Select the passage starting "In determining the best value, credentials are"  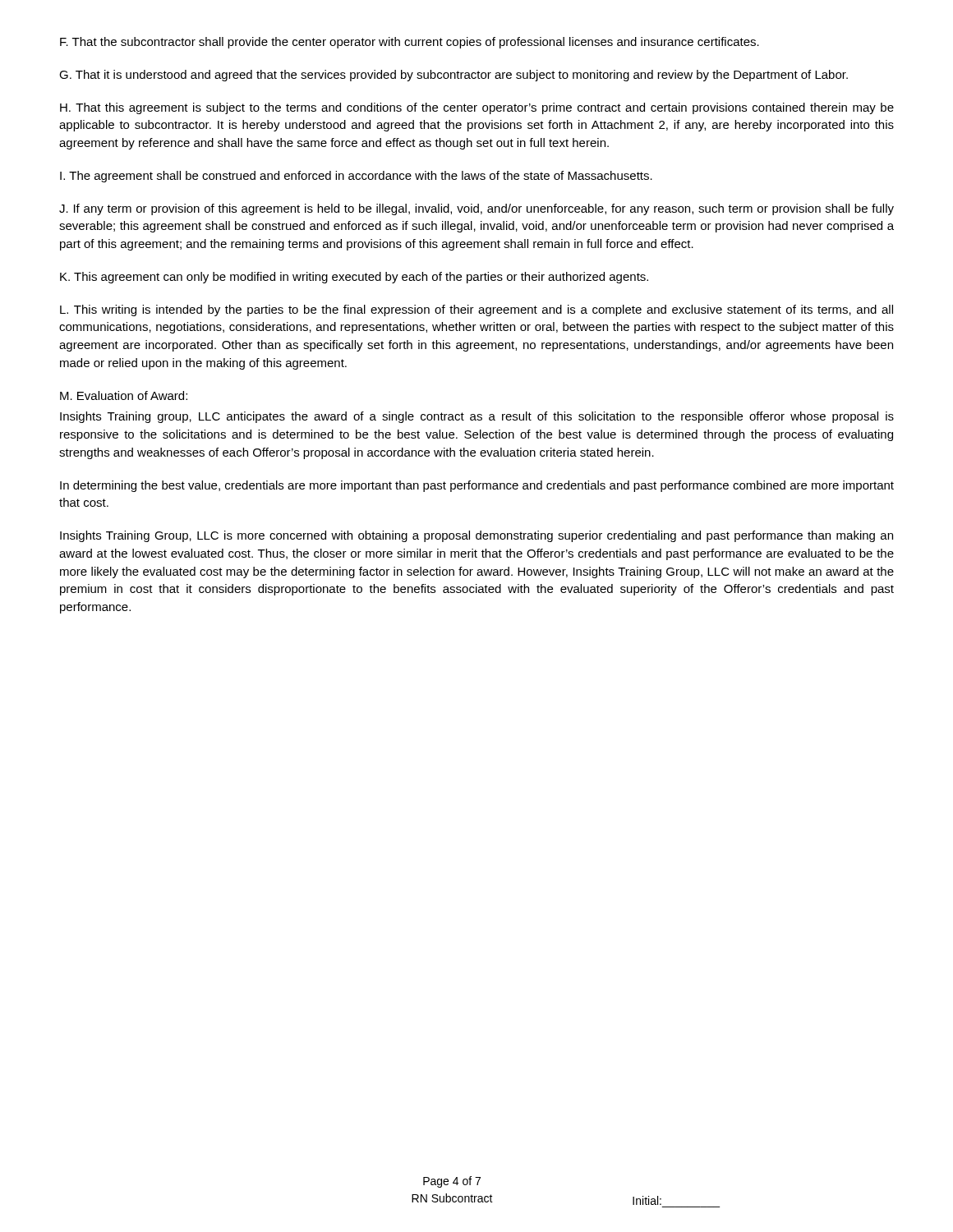pos(476,494)
